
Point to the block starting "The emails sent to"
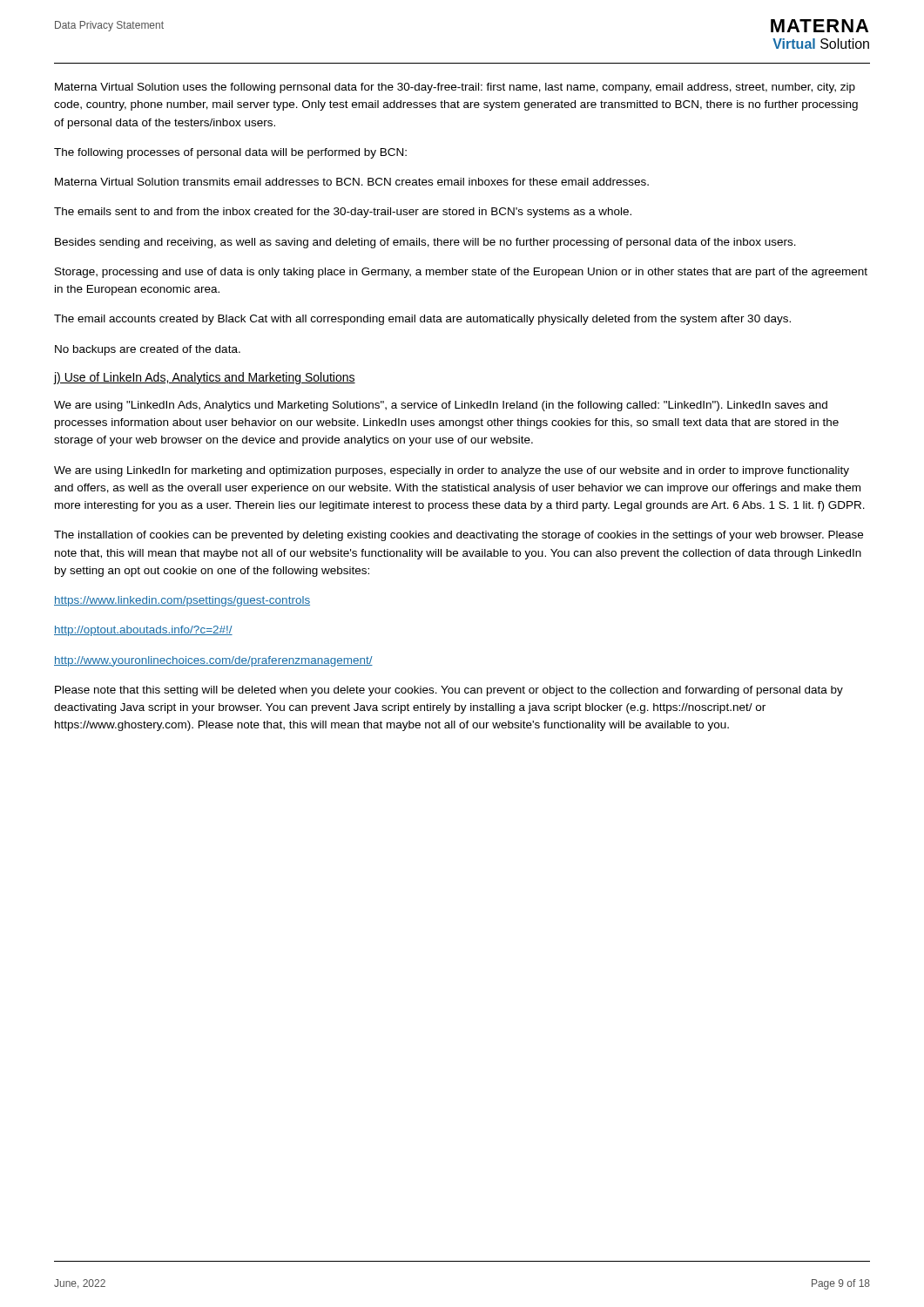tap(343, 211)
